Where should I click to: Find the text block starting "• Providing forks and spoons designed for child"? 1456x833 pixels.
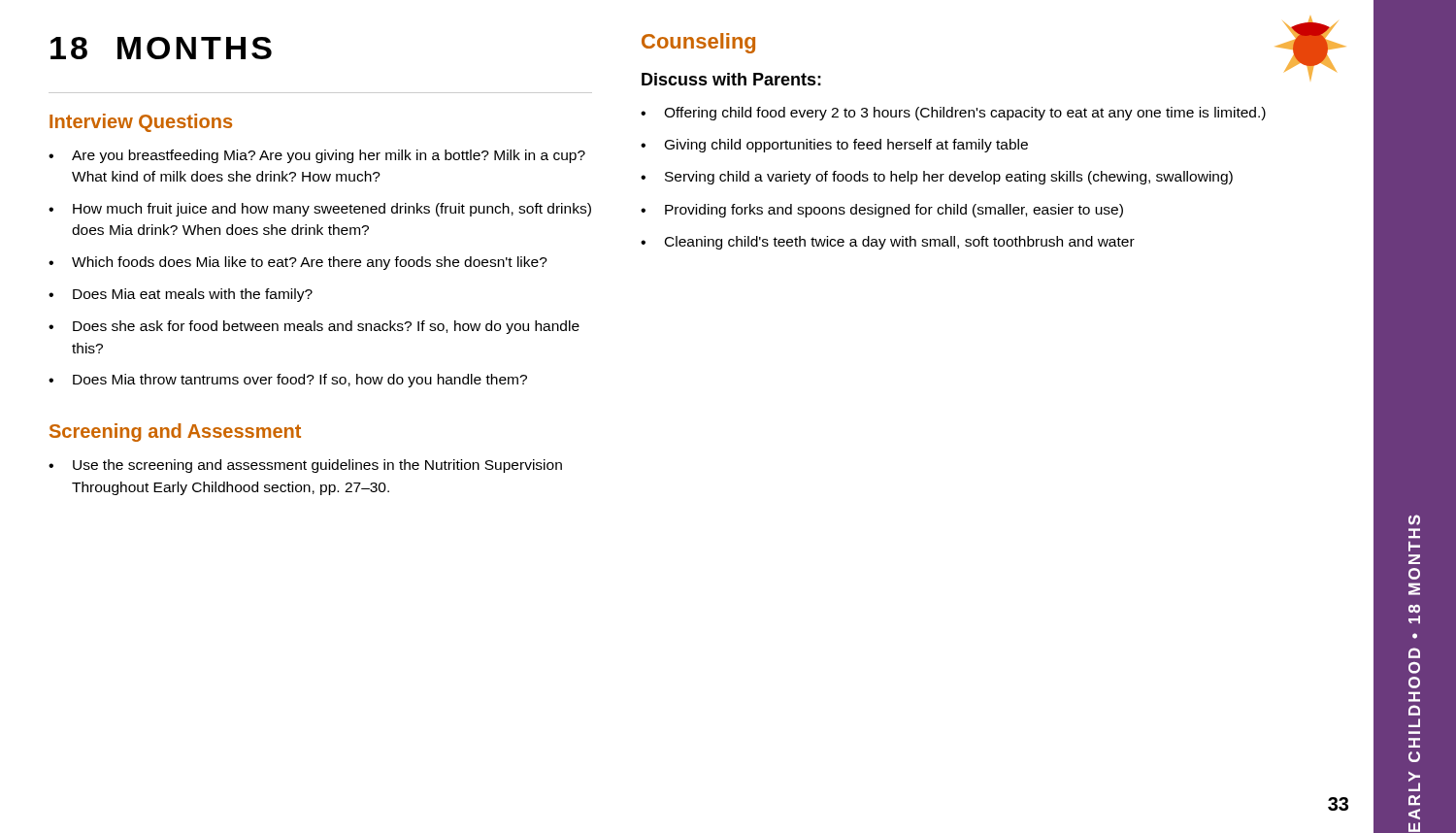pyautogui.click(x=1000, y=210)
